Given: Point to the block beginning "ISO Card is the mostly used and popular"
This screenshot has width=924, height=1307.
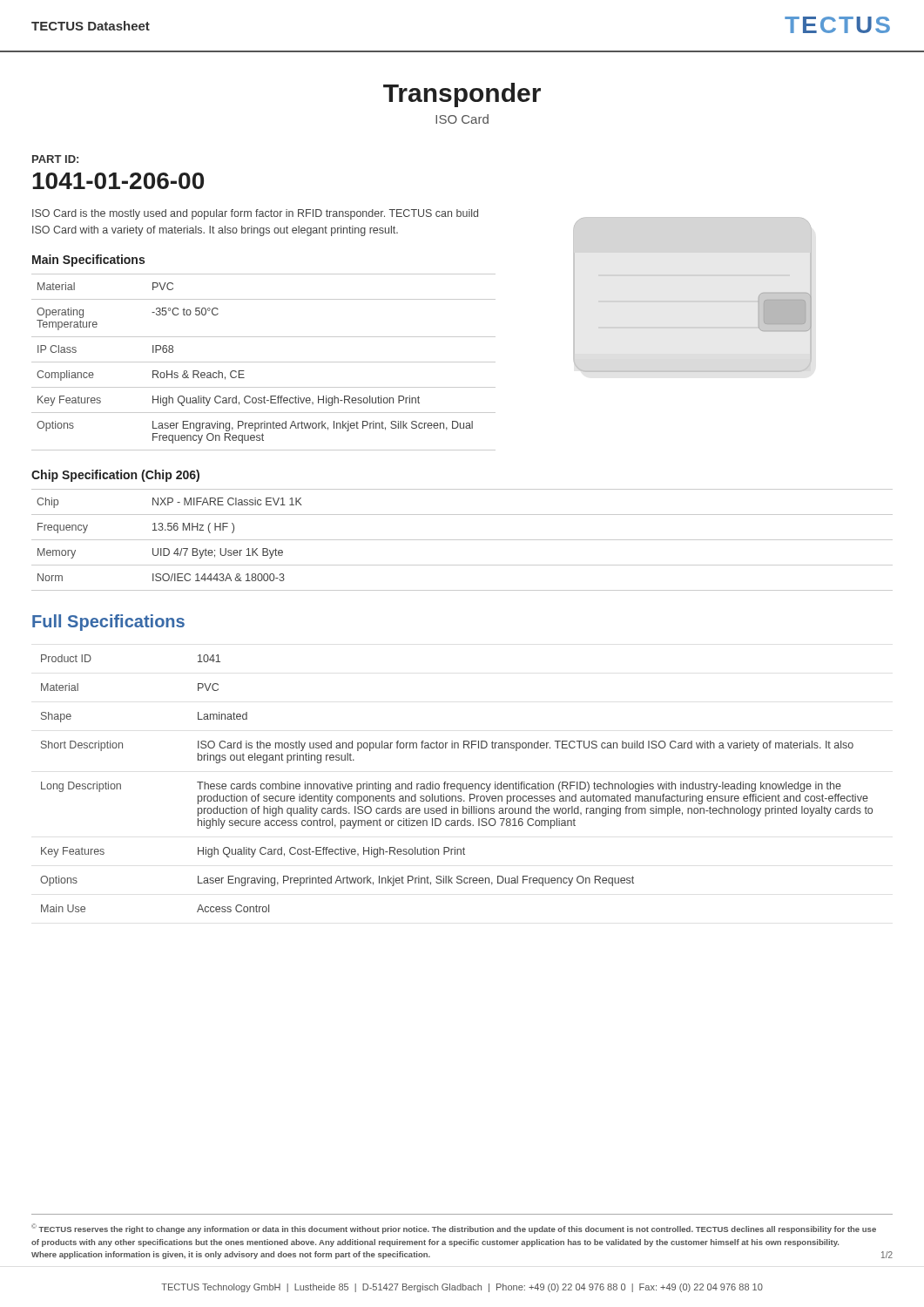Looking at the screenshot, I should 255,222.
